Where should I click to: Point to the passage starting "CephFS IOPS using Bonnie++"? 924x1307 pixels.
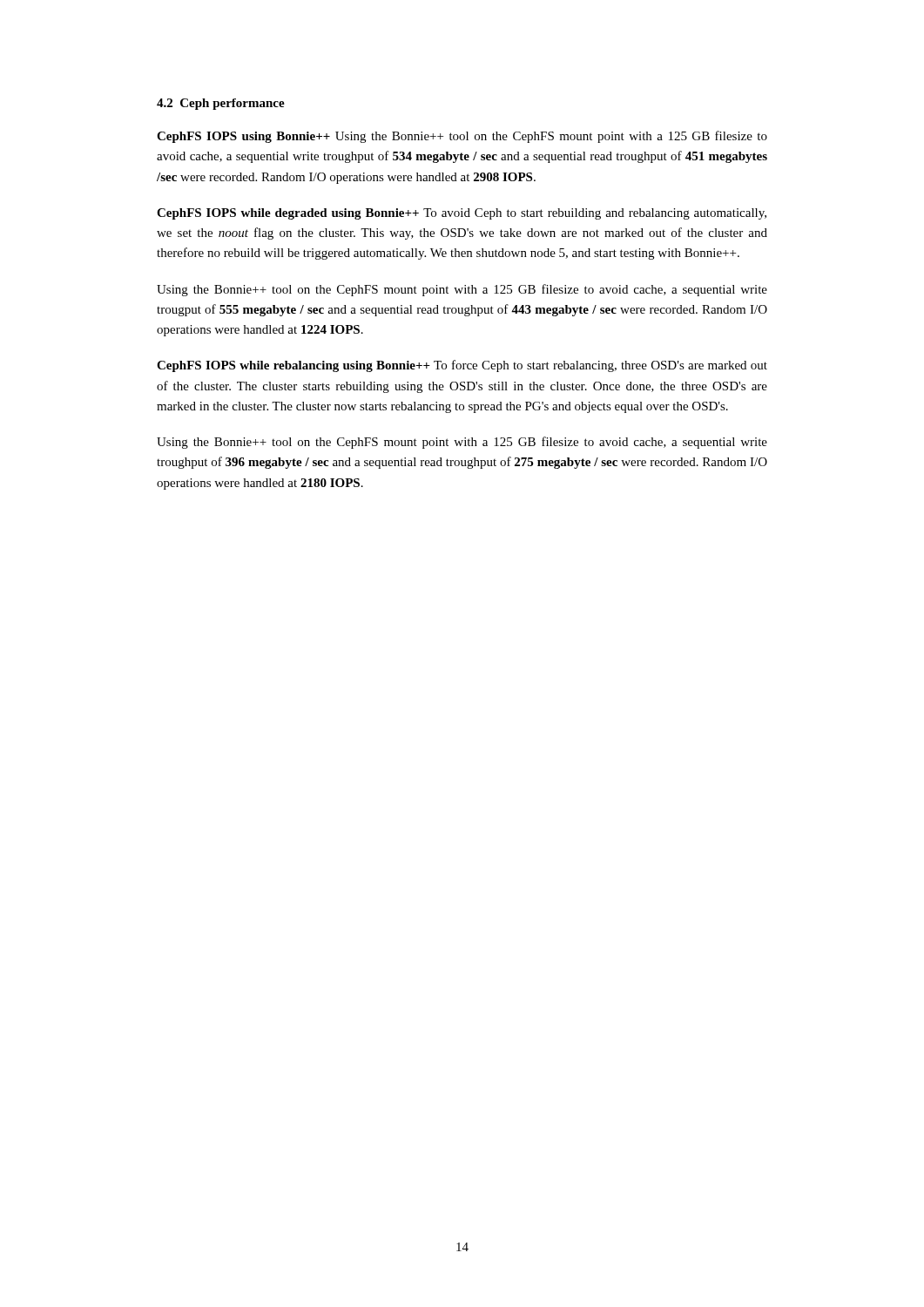coord(462,156)
